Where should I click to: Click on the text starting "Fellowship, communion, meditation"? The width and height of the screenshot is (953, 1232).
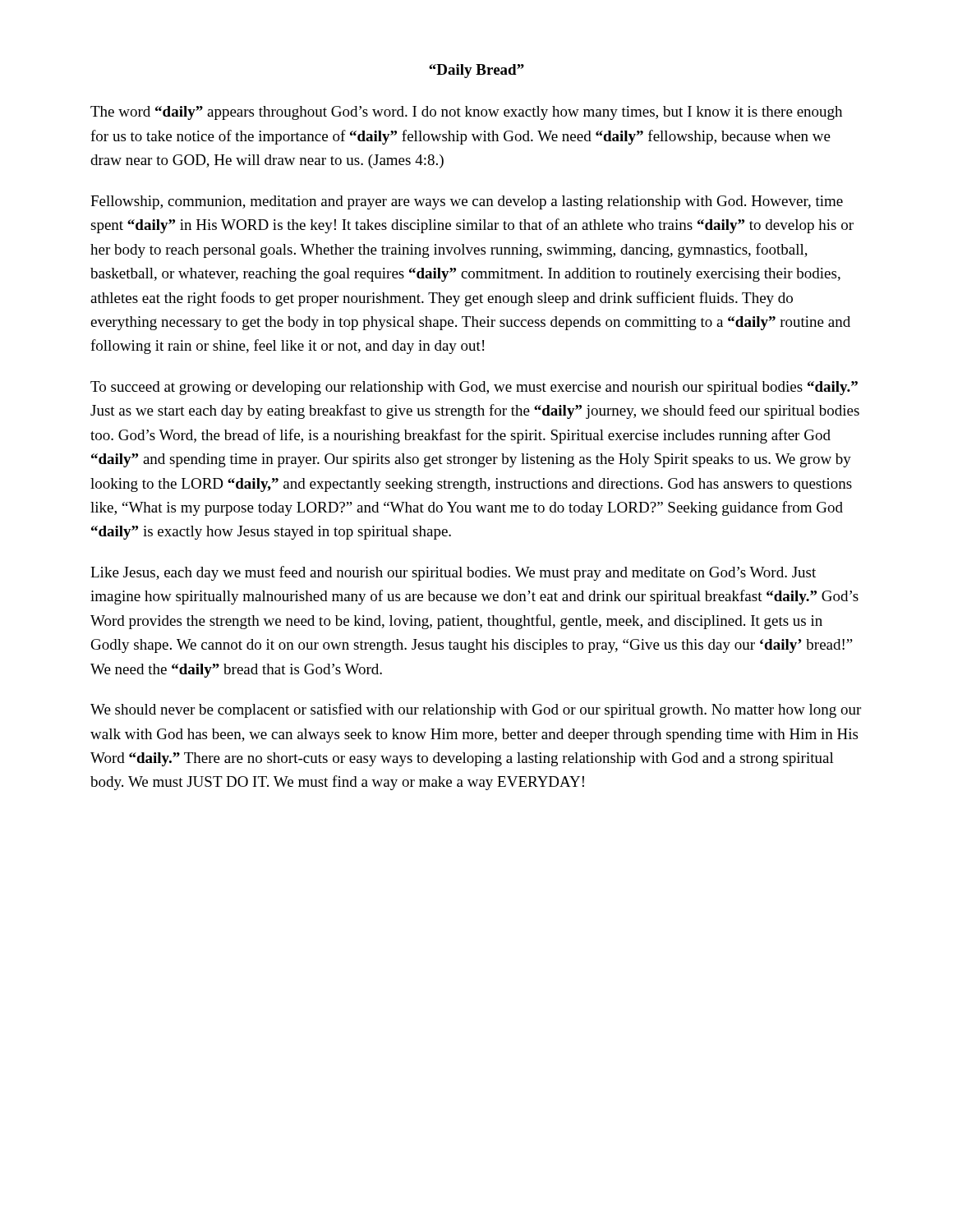[x=472, y=273]
